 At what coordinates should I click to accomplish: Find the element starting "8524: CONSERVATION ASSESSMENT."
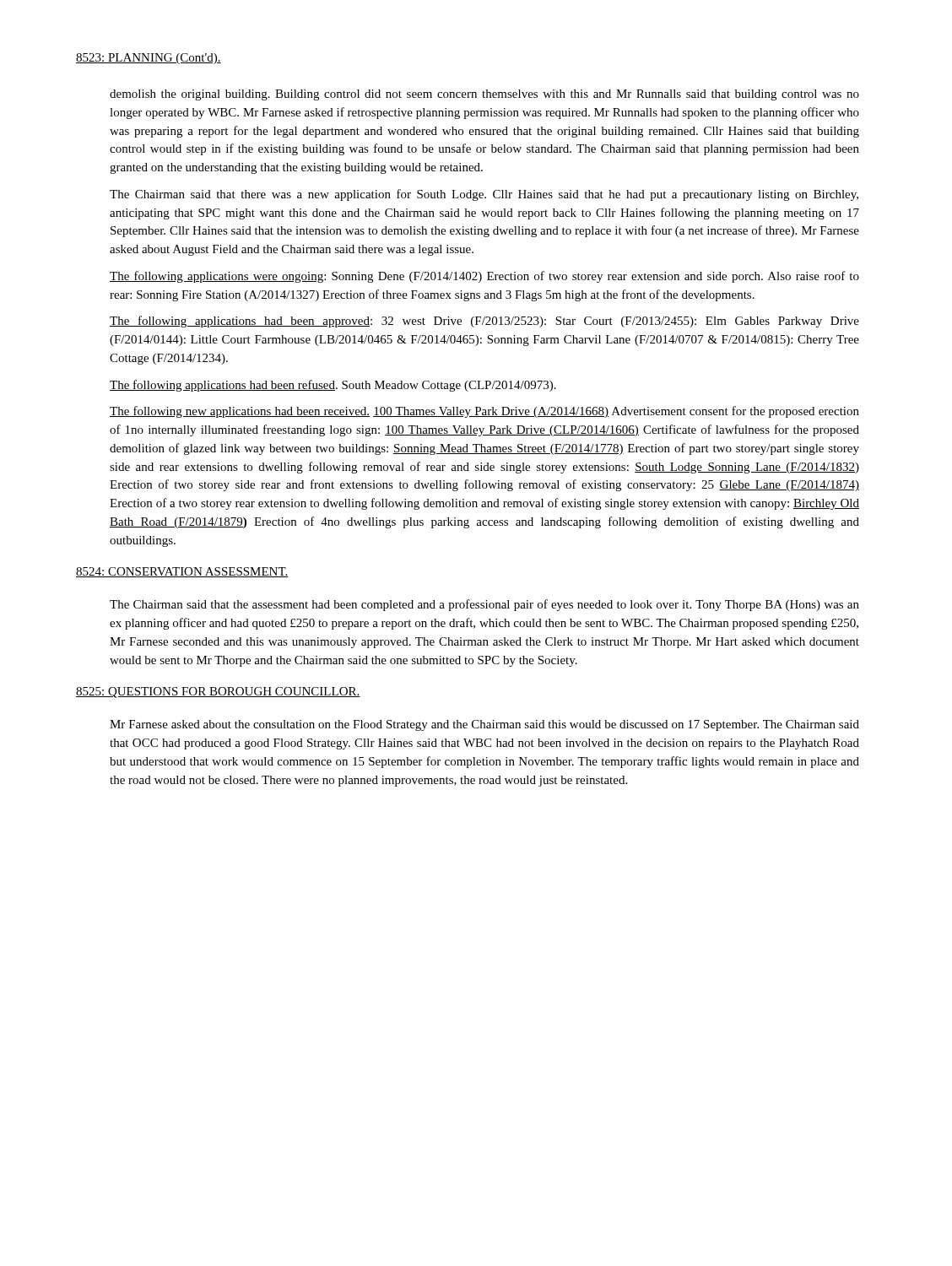tap(182, 572)
